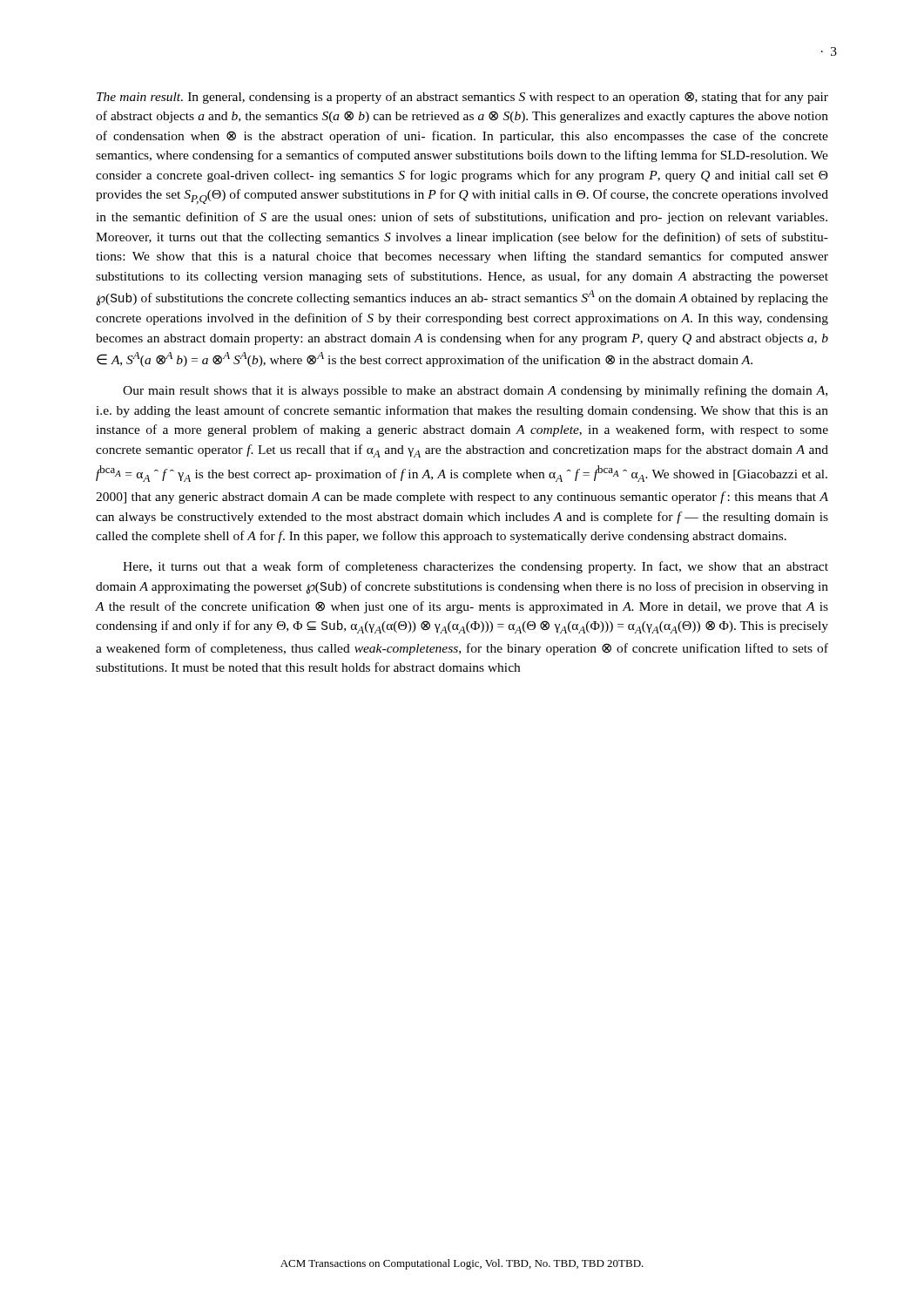
Task: Locate the text block with the text "The main result. In"
Action: click(462, 382)
